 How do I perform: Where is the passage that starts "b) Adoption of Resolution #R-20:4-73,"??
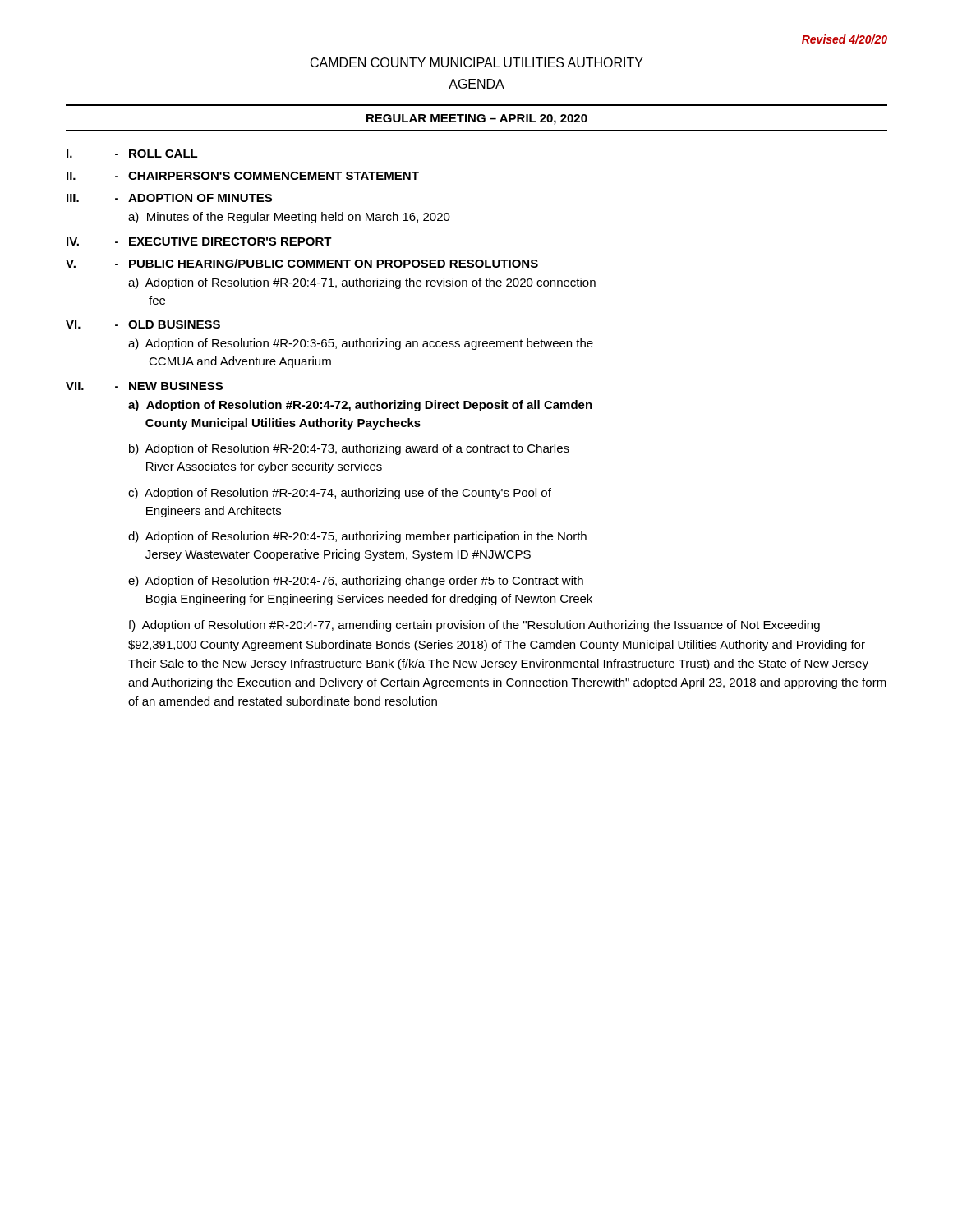(x=349, y=457)
